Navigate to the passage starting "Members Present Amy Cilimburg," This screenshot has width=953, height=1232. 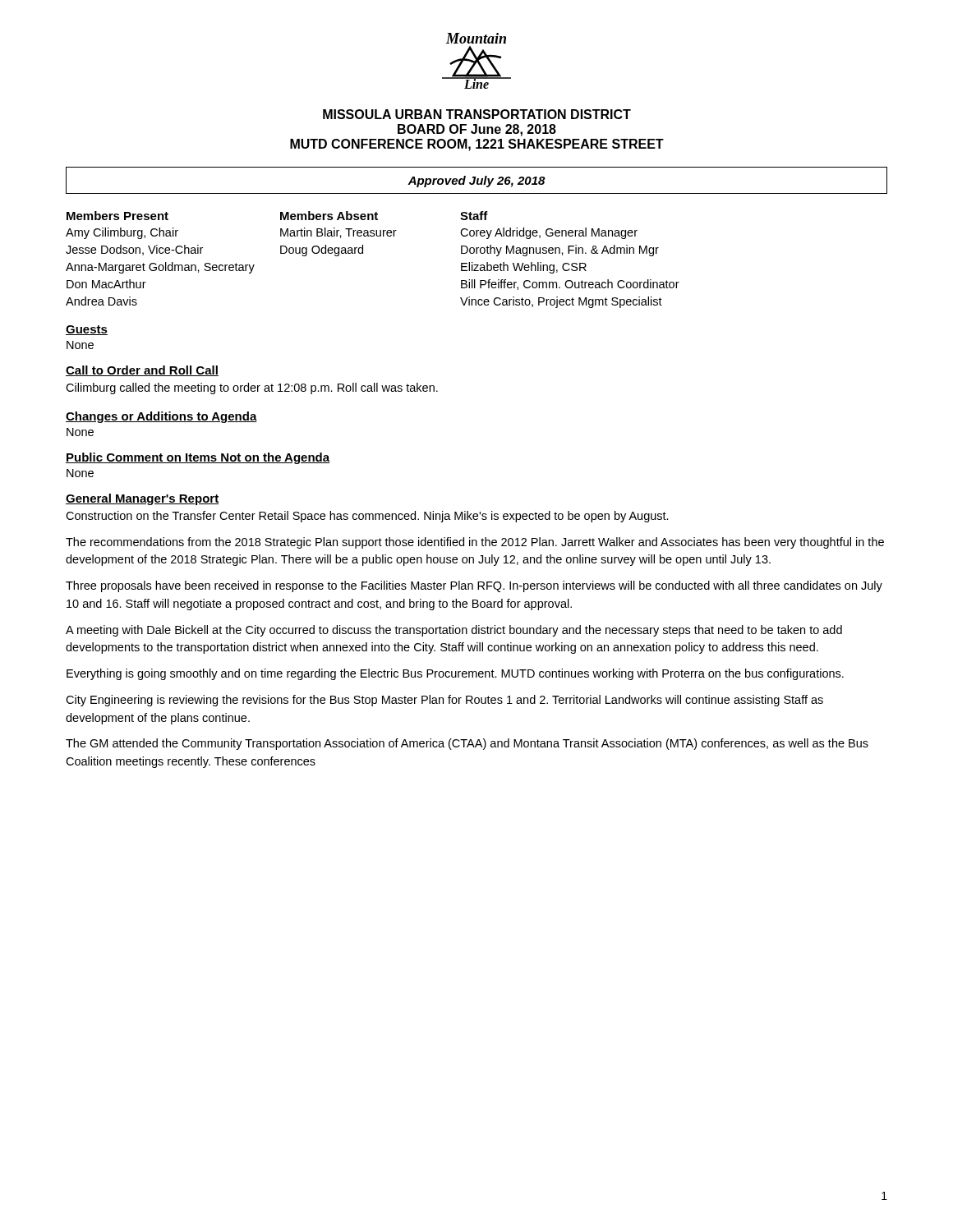[173, 260]
